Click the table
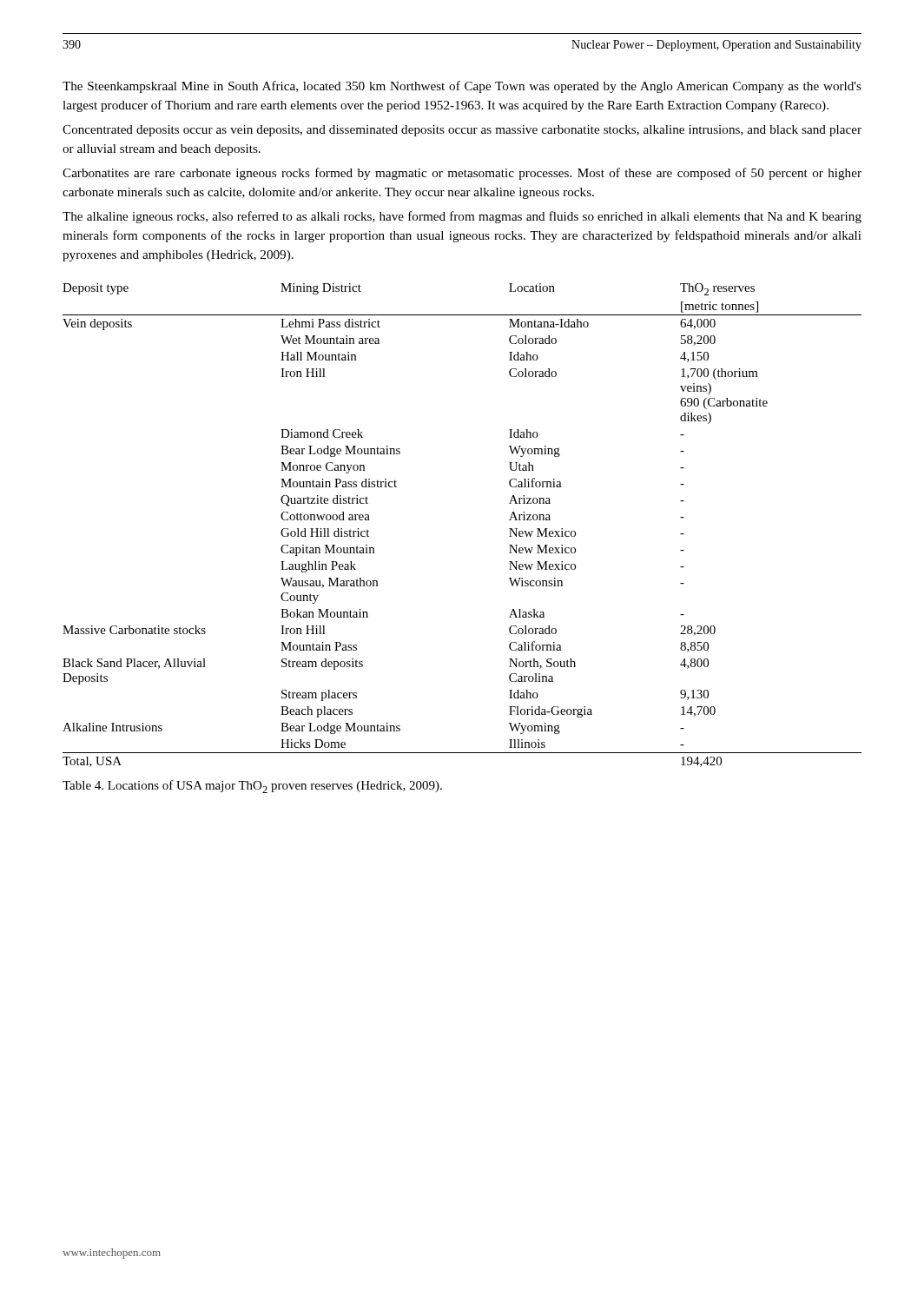Viewport: 924px width, 1303px height. pos(462,525)
